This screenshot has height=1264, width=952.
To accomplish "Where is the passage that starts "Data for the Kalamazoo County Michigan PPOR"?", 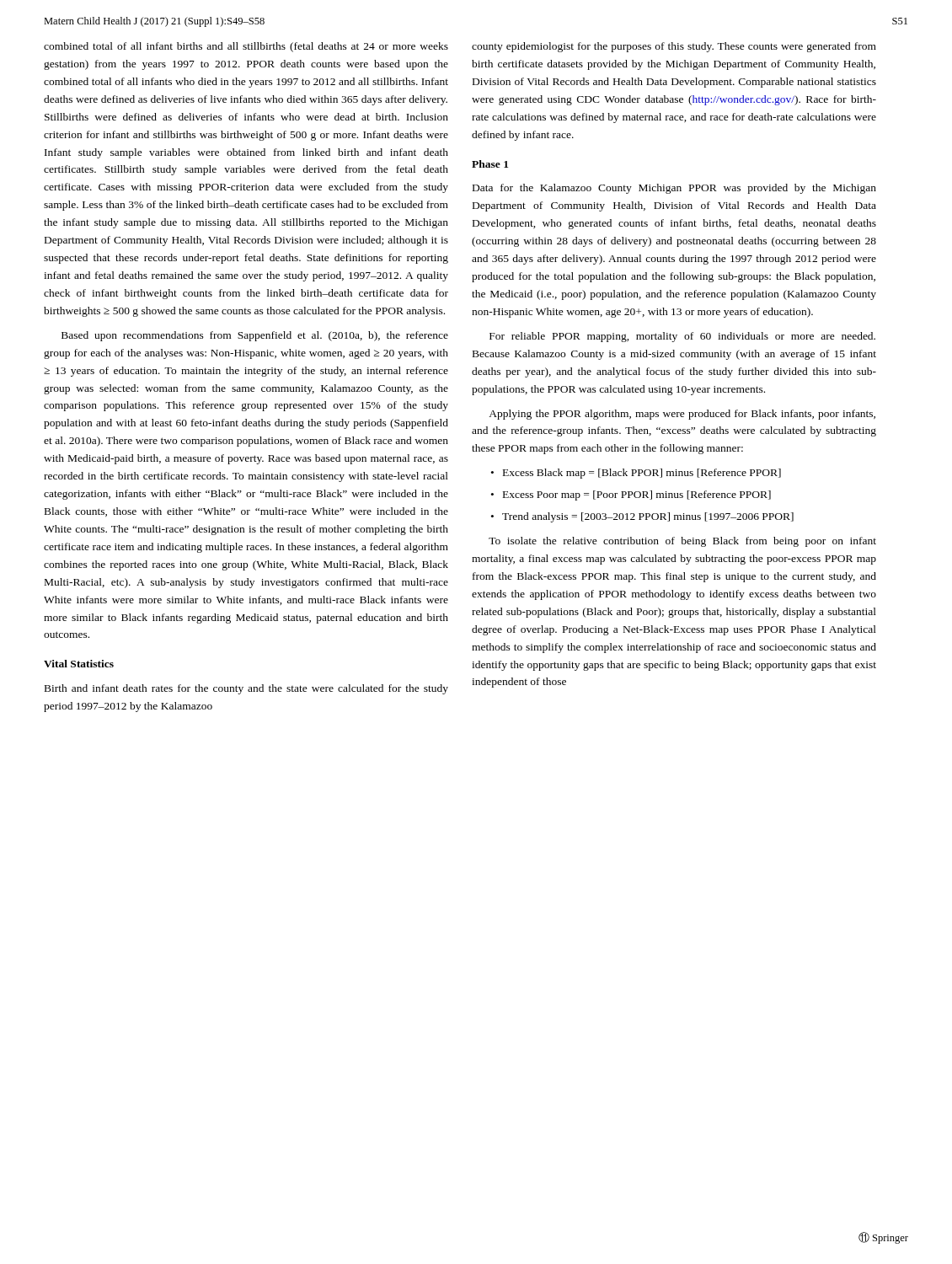I will pyautogui.click(x=674, y=250).
